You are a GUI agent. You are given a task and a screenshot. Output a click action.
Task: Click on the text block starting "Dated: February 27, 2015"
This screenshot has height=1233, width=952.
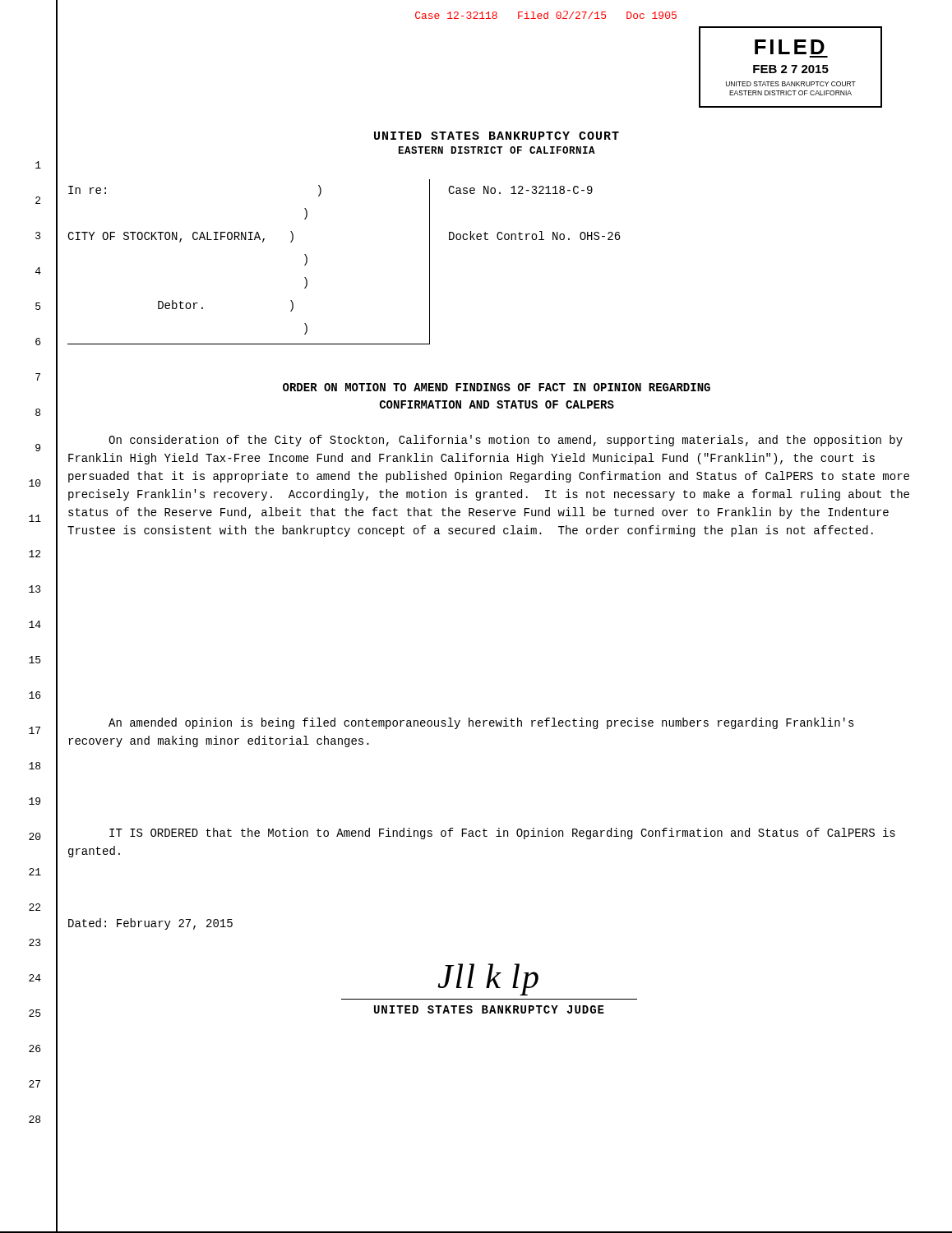tap(150, 924)
